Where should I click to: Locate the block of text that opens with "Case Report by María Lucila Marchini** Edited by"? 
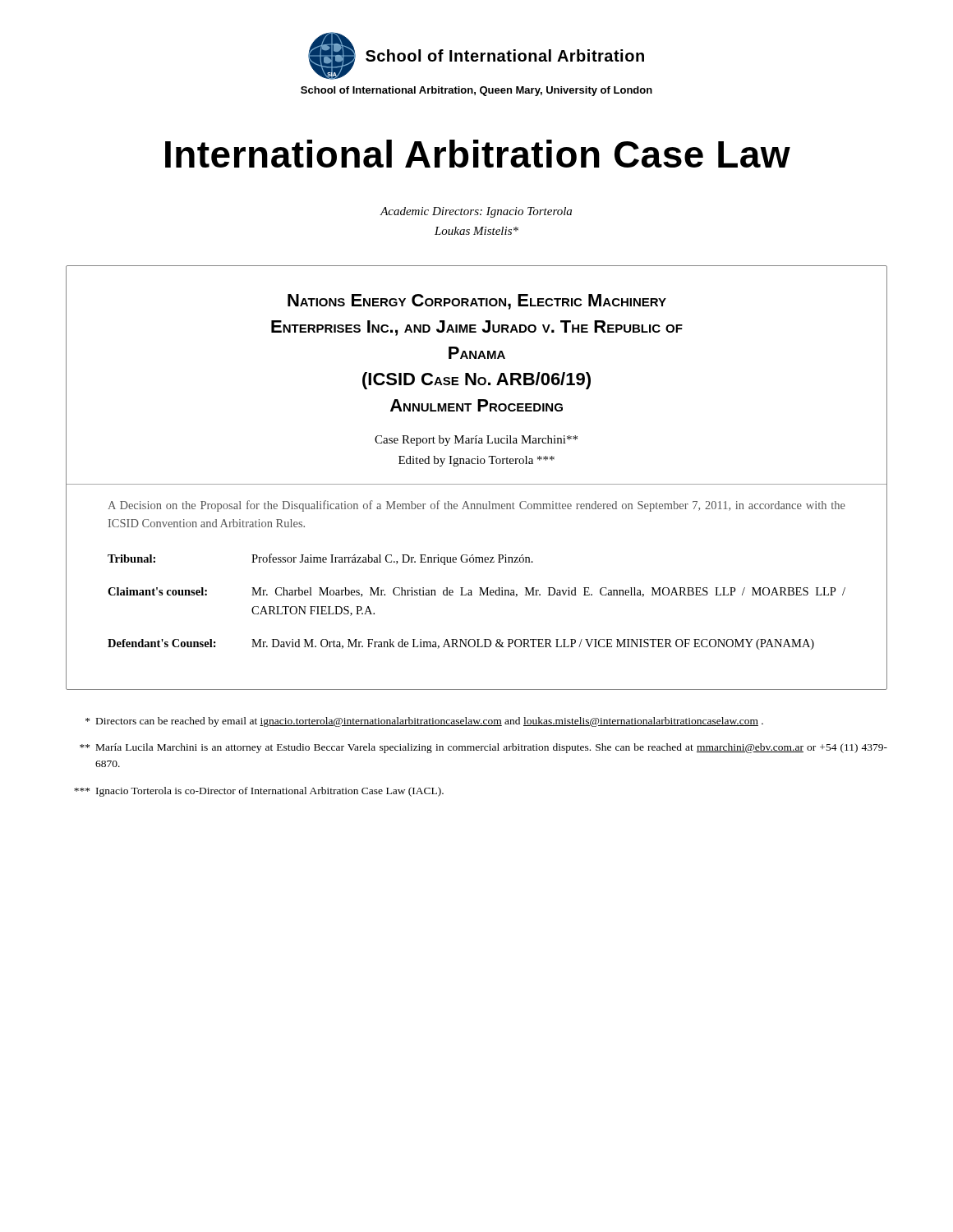coord(476,450)
